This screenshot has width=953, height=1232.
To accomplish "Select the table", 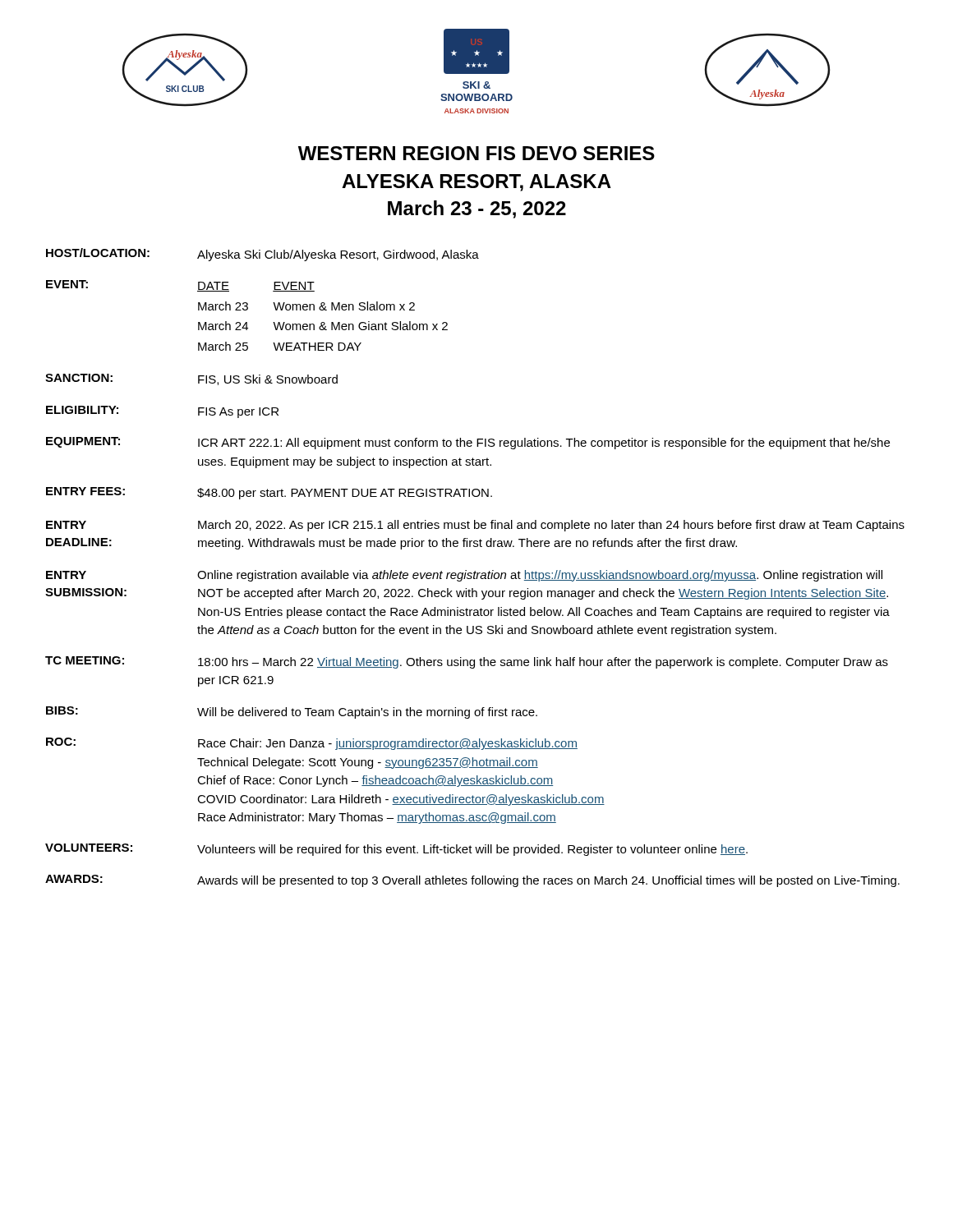I will click(553, 317).
